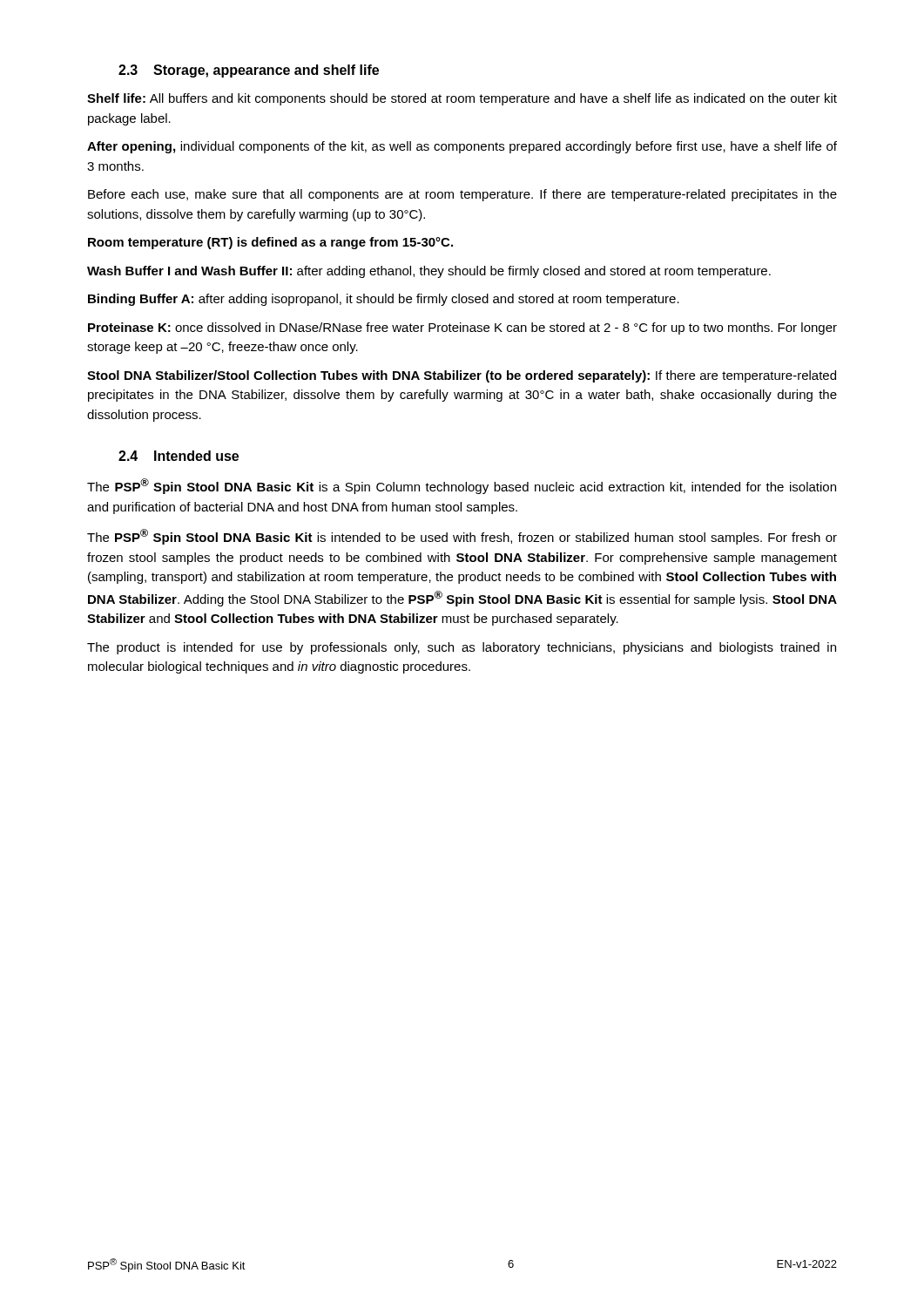Screen dimensions: 1307x924
Task: Where is the passage that starts "Room temperature (RT) is defined"?
Action: pos(270,242)
